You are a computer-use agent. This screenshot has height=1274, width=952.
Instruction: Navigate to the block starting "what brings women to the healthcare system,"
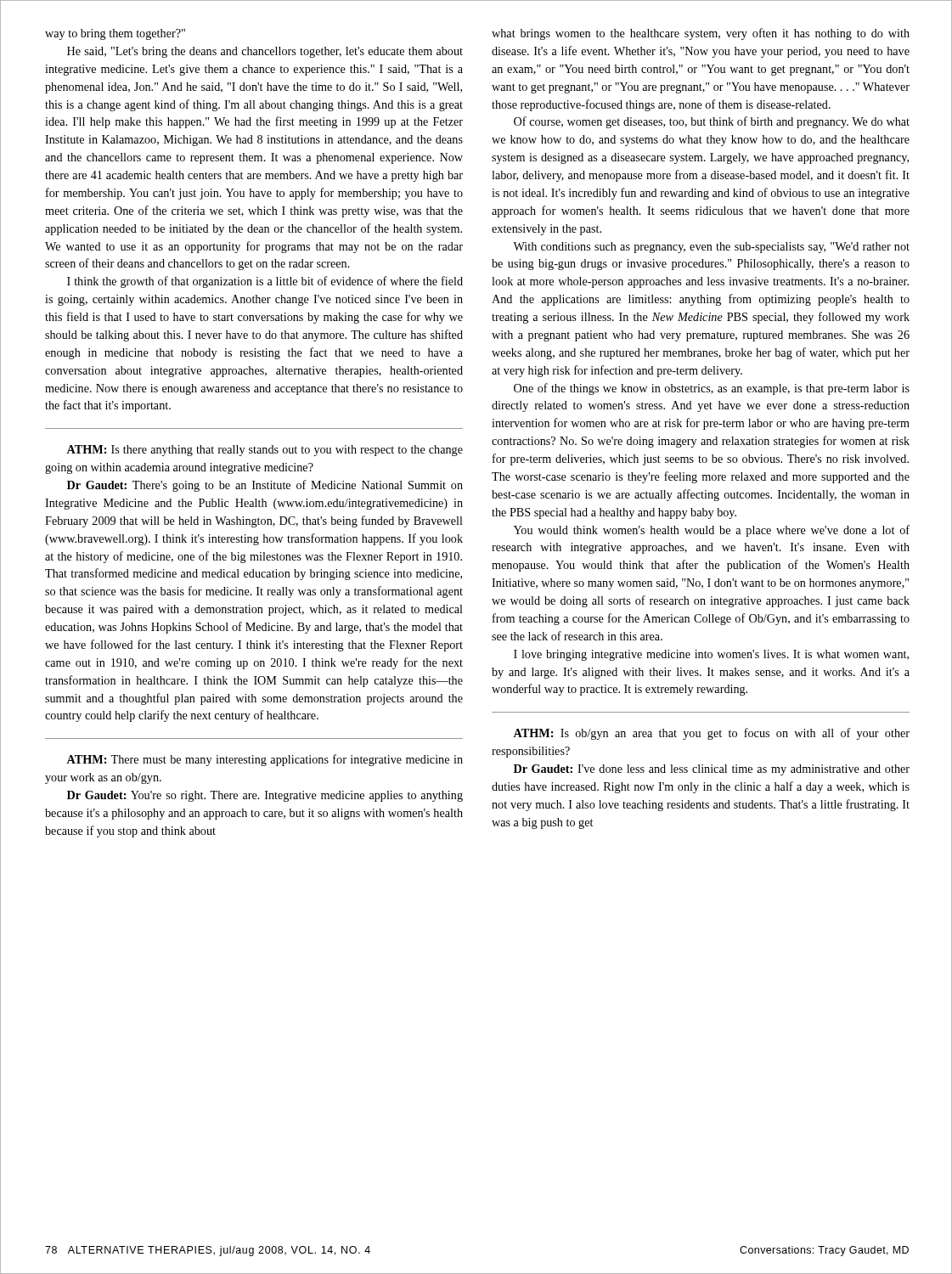coord(701,361)
